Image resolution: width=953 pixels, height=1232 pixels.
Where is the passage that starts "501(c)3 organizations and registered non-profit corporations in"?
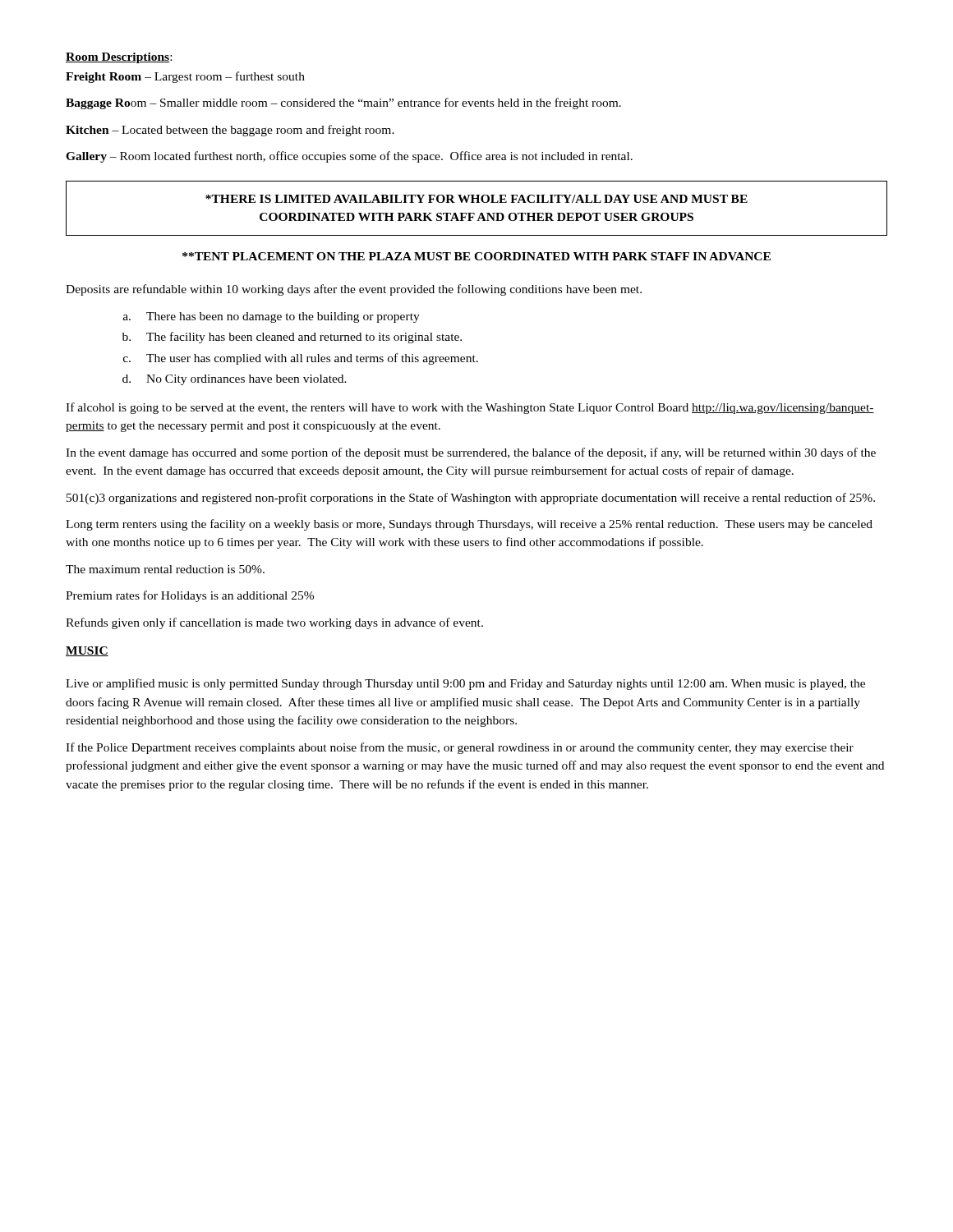[x=476, y=497]
